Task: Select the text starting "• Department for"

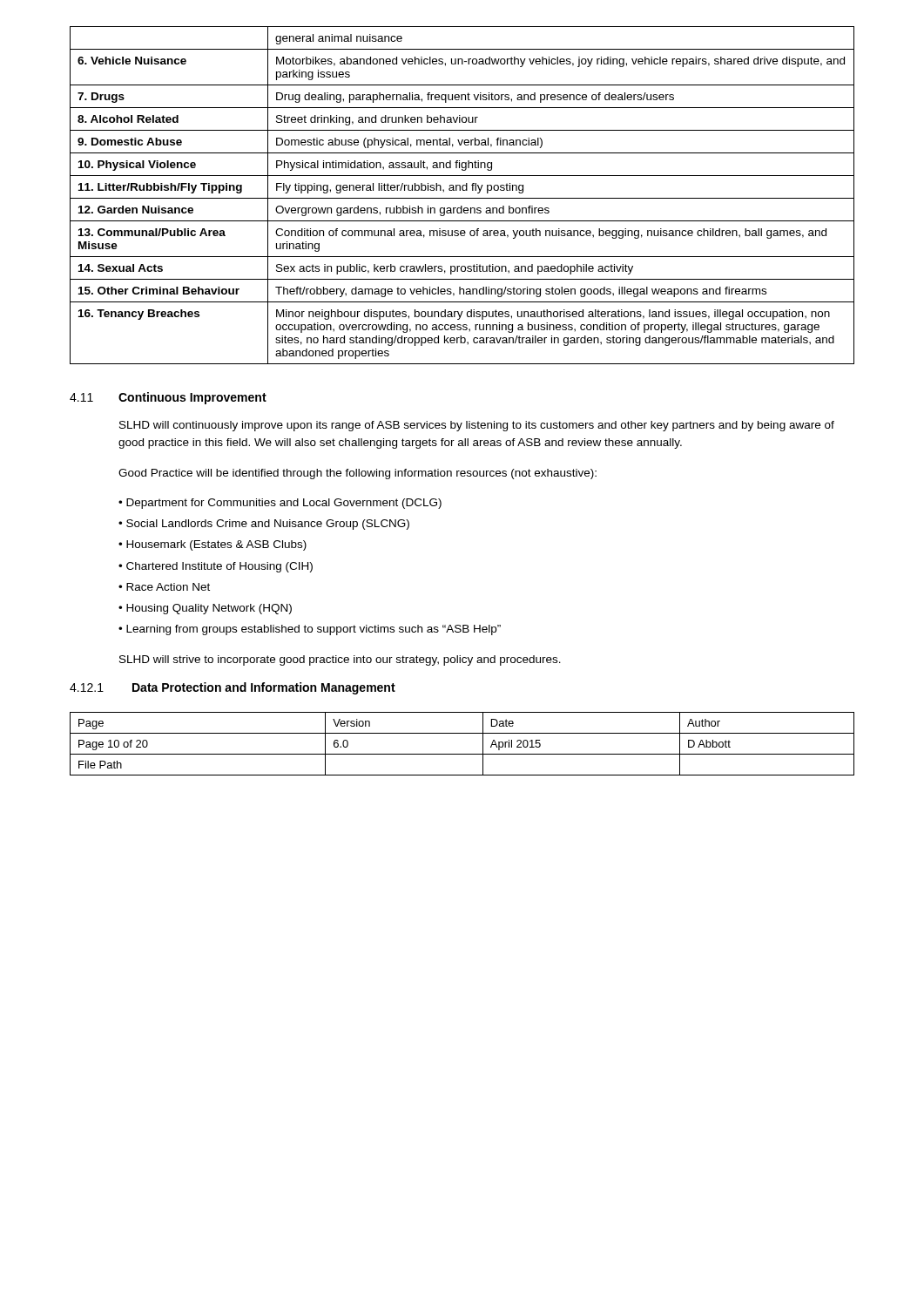Action: point(280,502)
